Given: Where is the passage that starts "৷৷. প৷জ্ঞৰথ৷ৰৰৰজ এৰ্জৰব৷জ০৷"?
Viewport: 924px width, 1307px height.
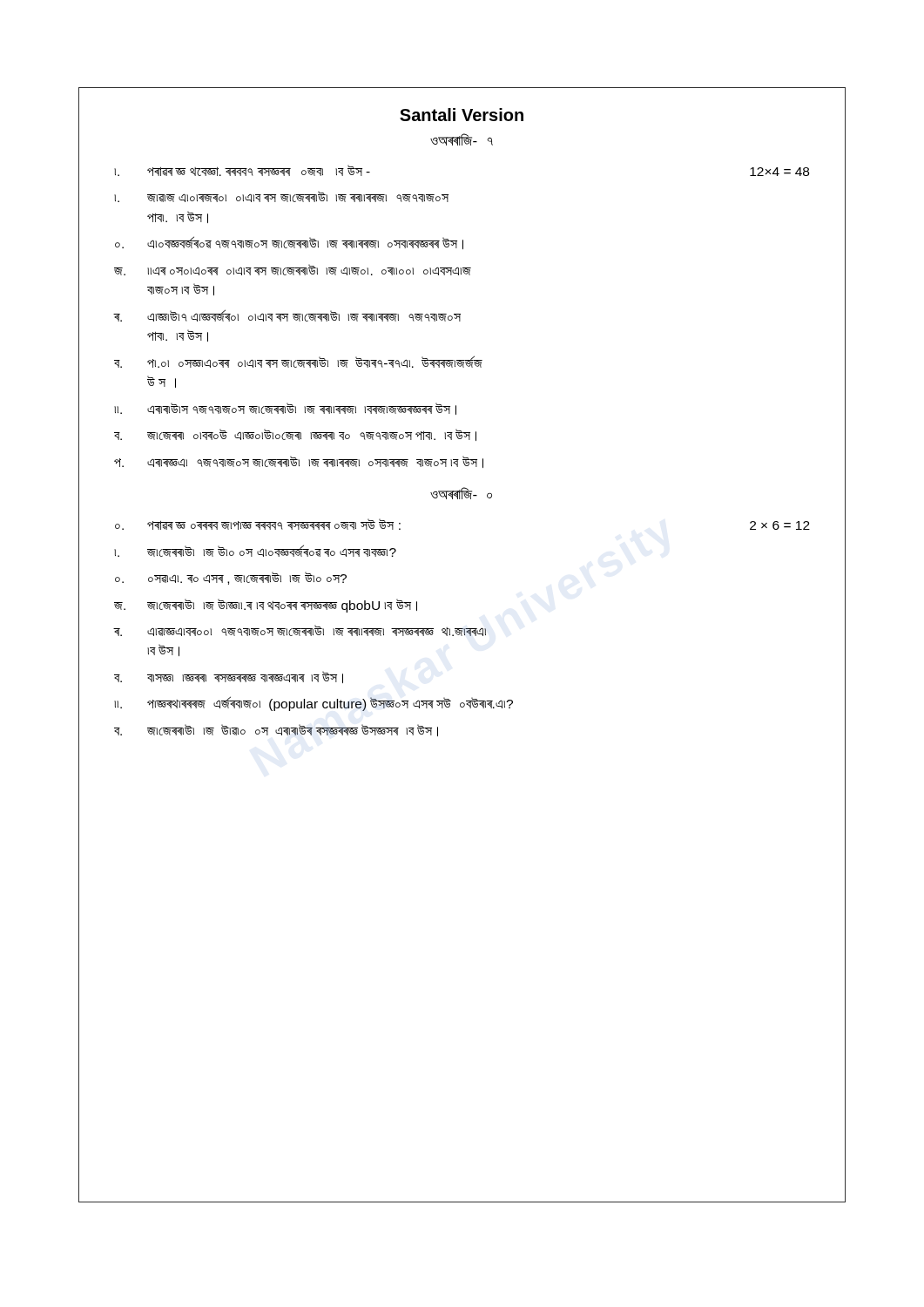Looking at the screenshot, I should pyautogui.click(x=462, y=705).
